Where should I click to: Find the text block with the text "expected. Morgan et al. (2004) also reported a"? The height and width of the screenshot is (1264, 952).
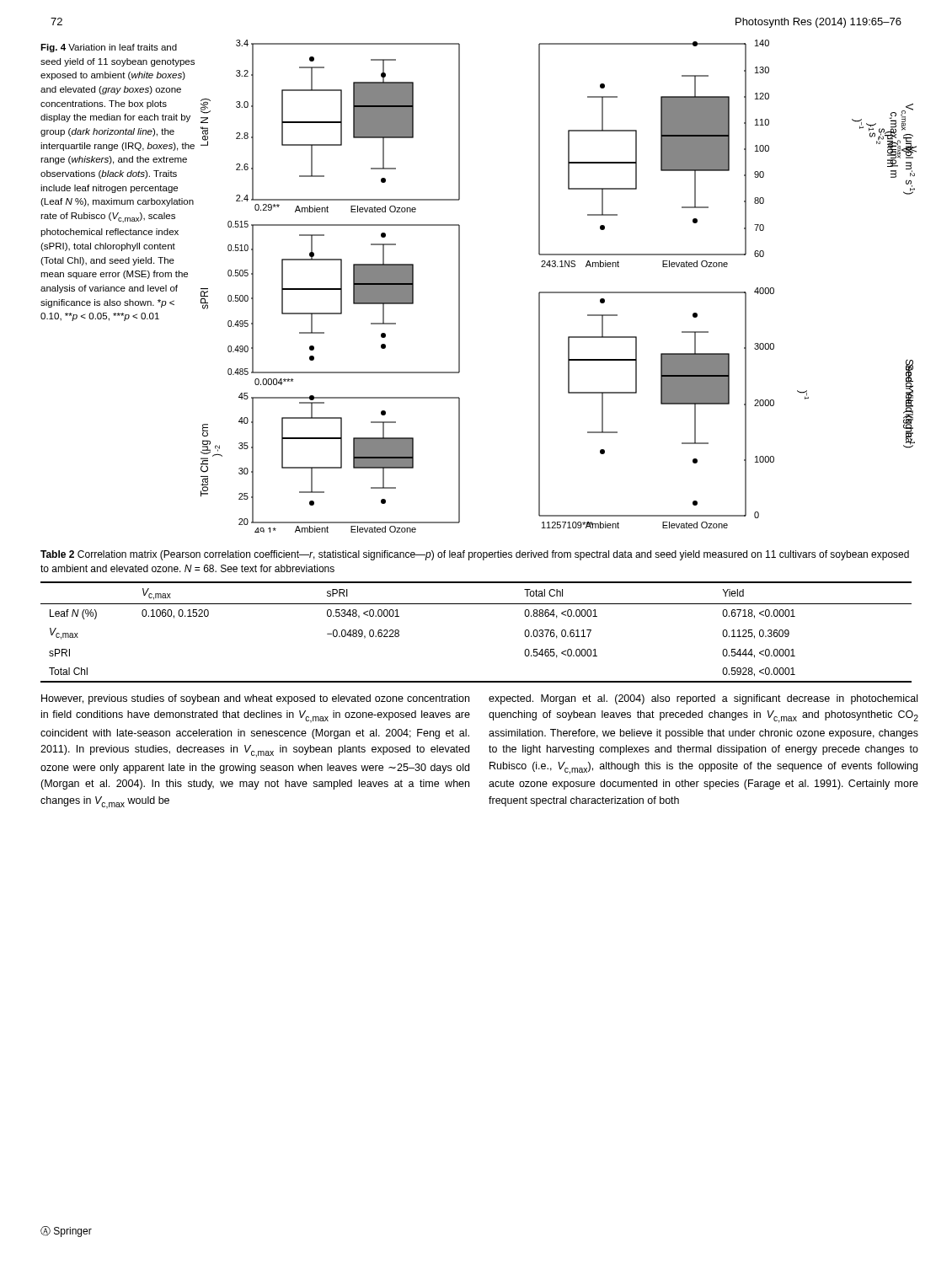(x=703, y=750)
